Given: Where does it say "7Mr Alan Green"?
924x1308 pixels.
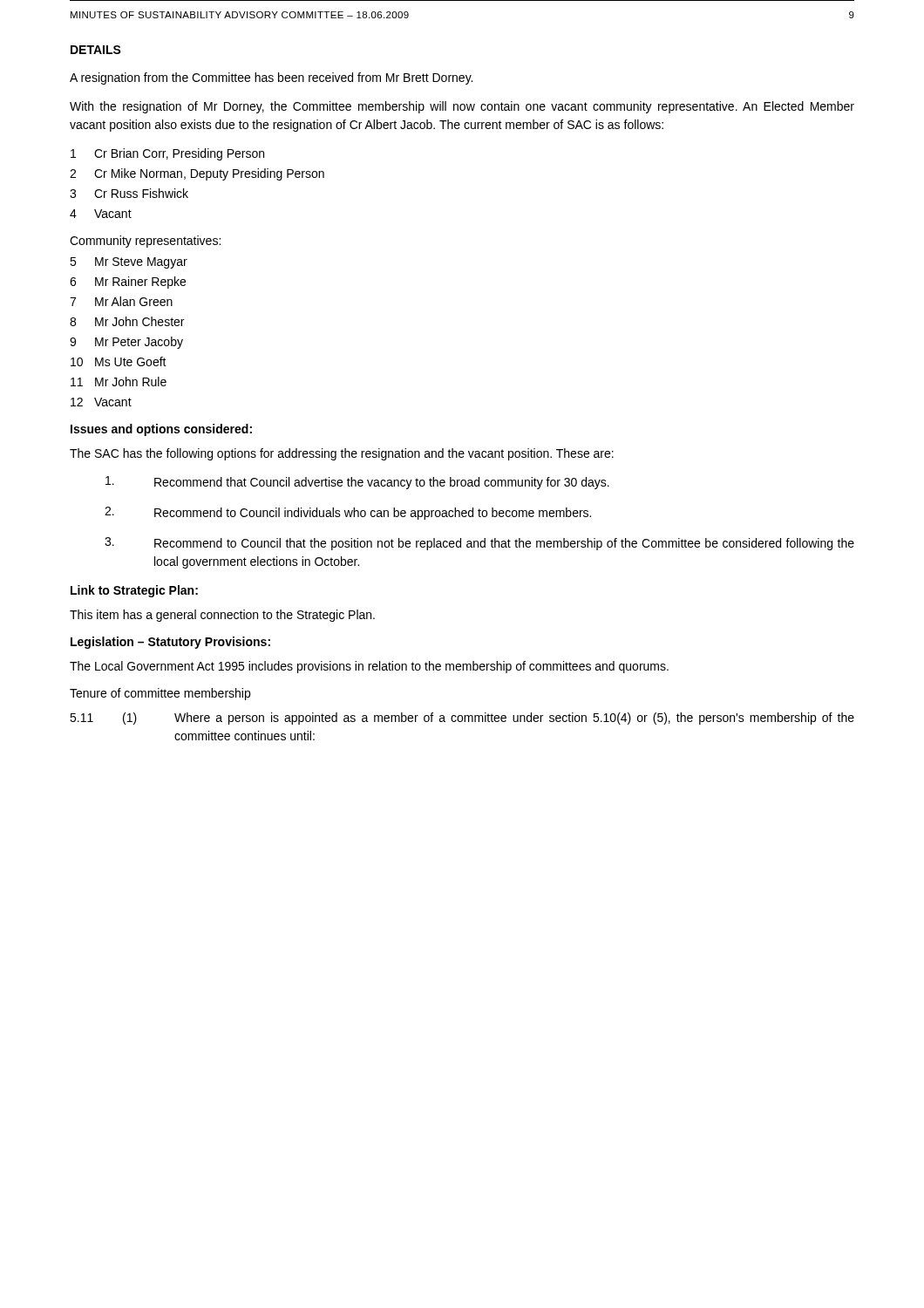Looking at the screenshot, I should pyautogui.click(x=121, y=301).
